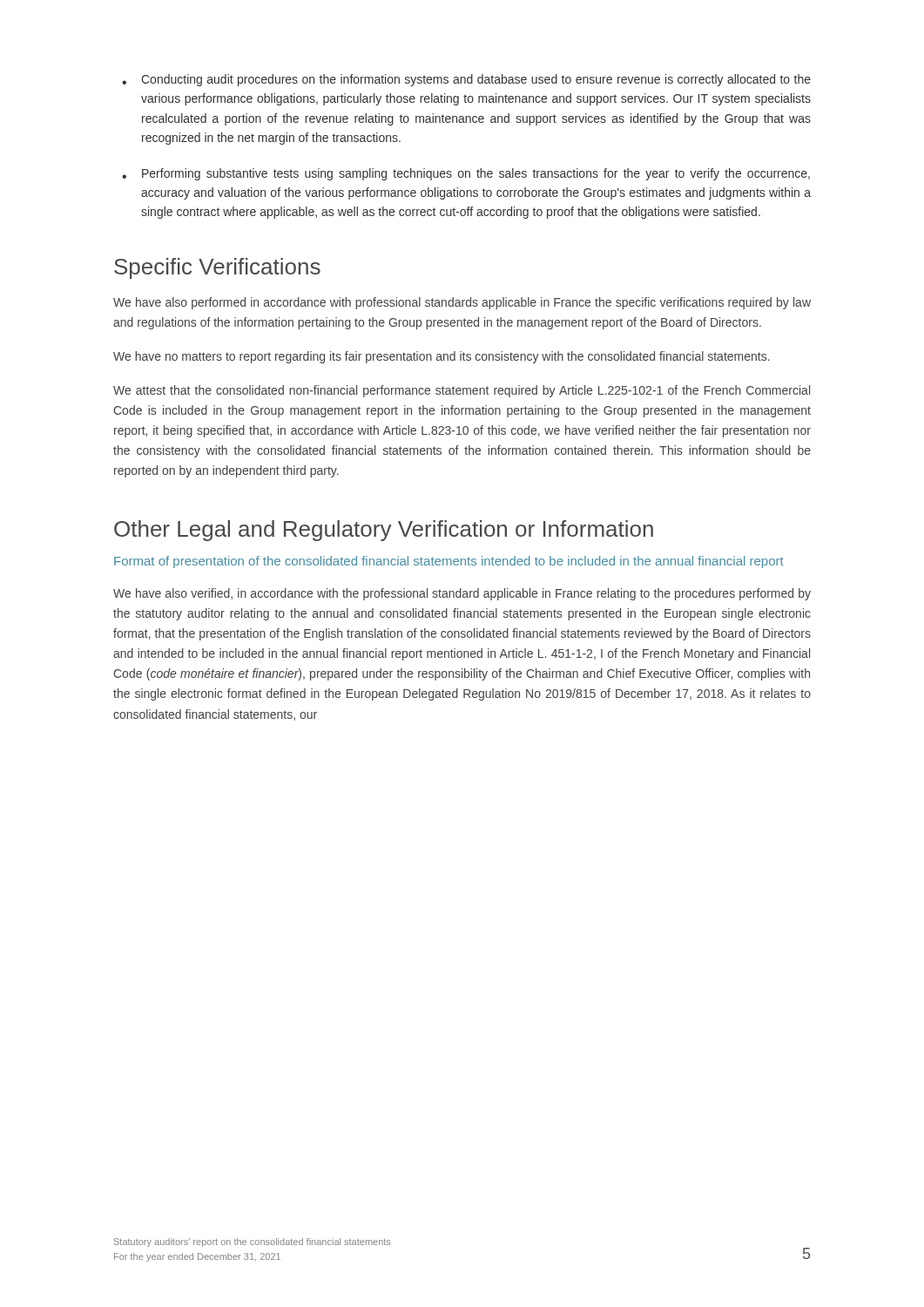This screenshot has height=1307, width=924.
Task: Where is the passage that starts "We have also performed"?
Action: click(462, 312)
